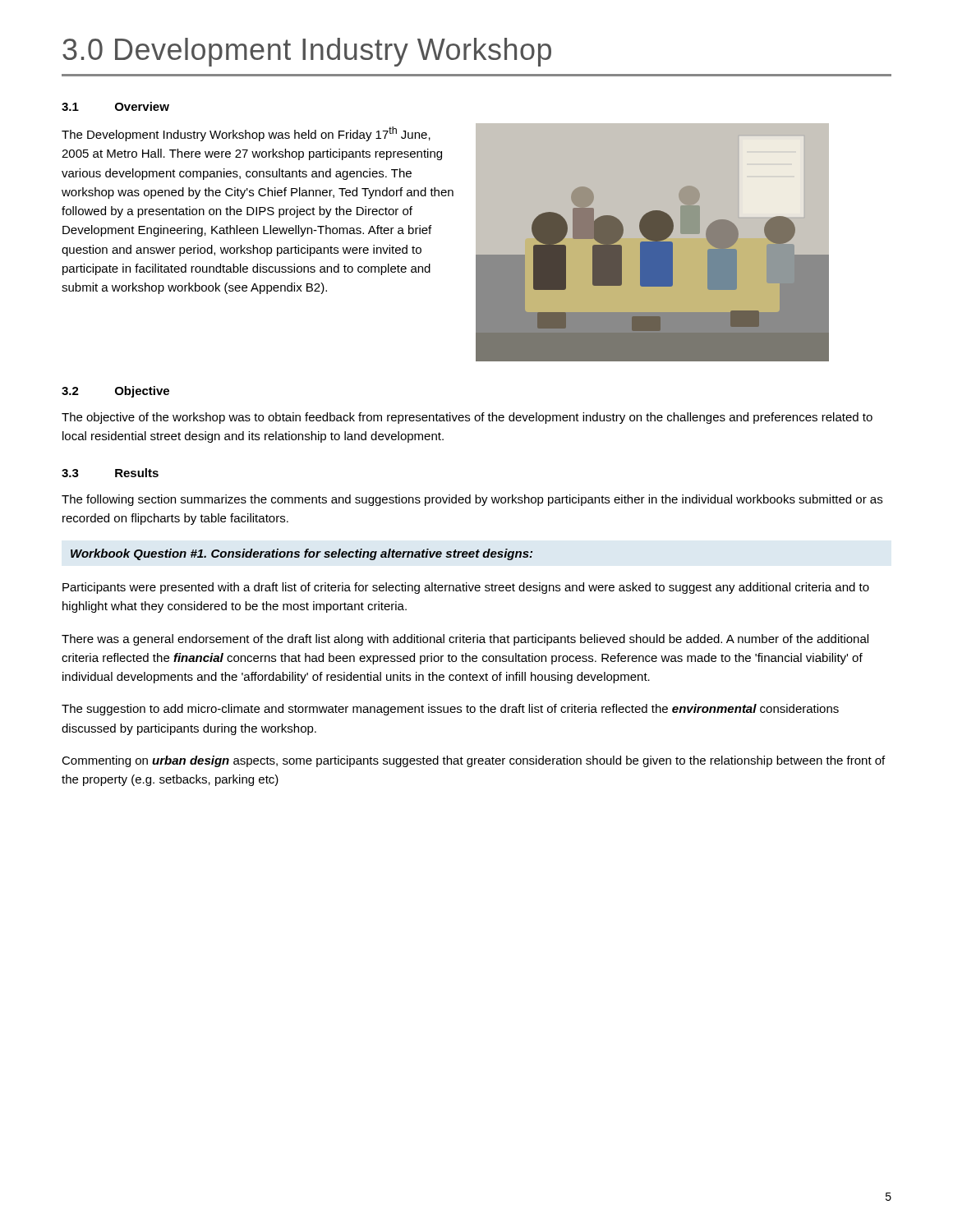Locate the text "3.1 Overview"
953x1232 pixels.
tap(115, 106)
